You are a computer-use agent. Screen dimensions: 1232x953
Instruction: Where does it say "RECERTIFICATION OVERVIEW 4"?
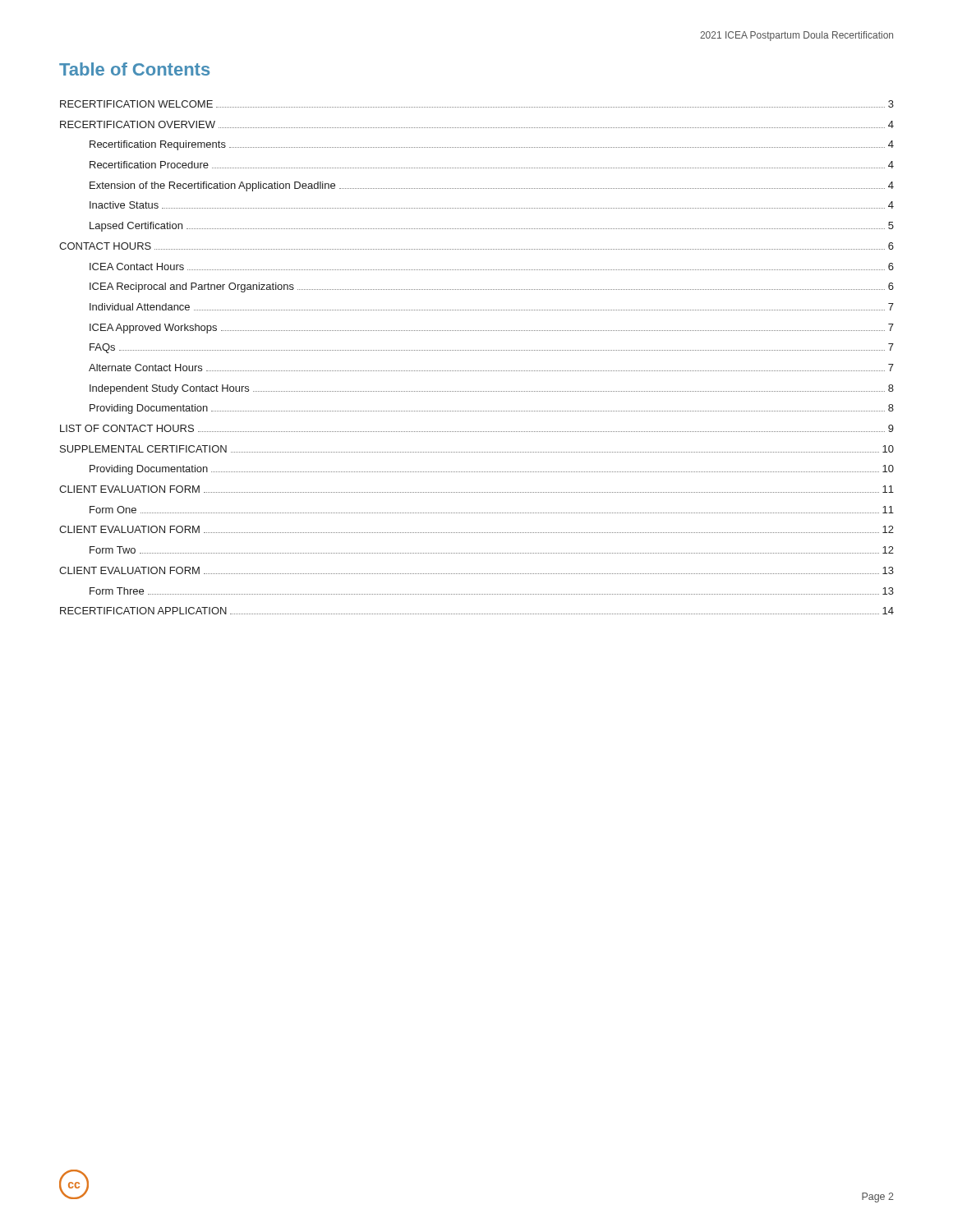tap(476, 125)
